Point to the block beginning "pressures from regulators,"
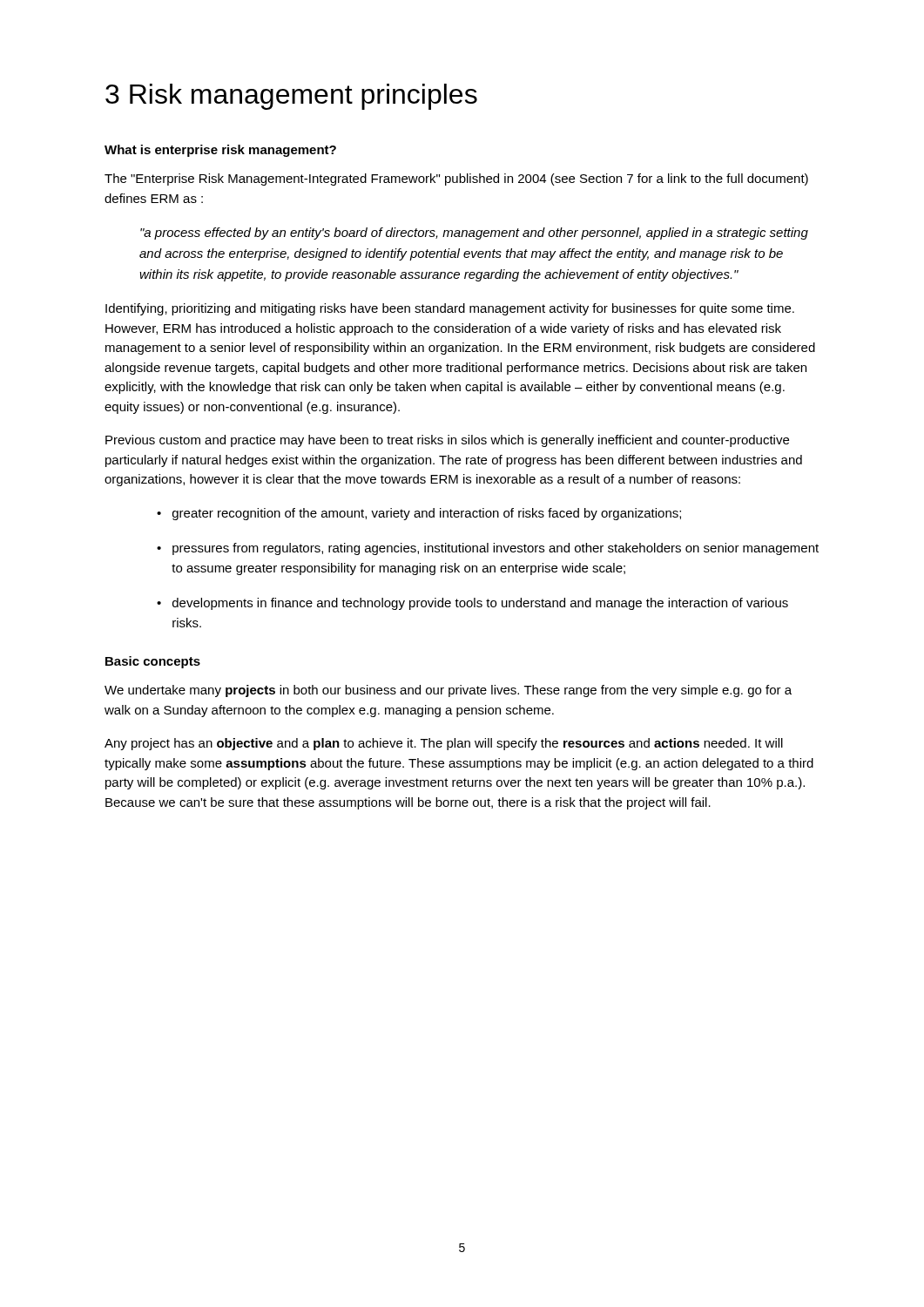This screenshot has height=1307, width=924. pos(462,558)
